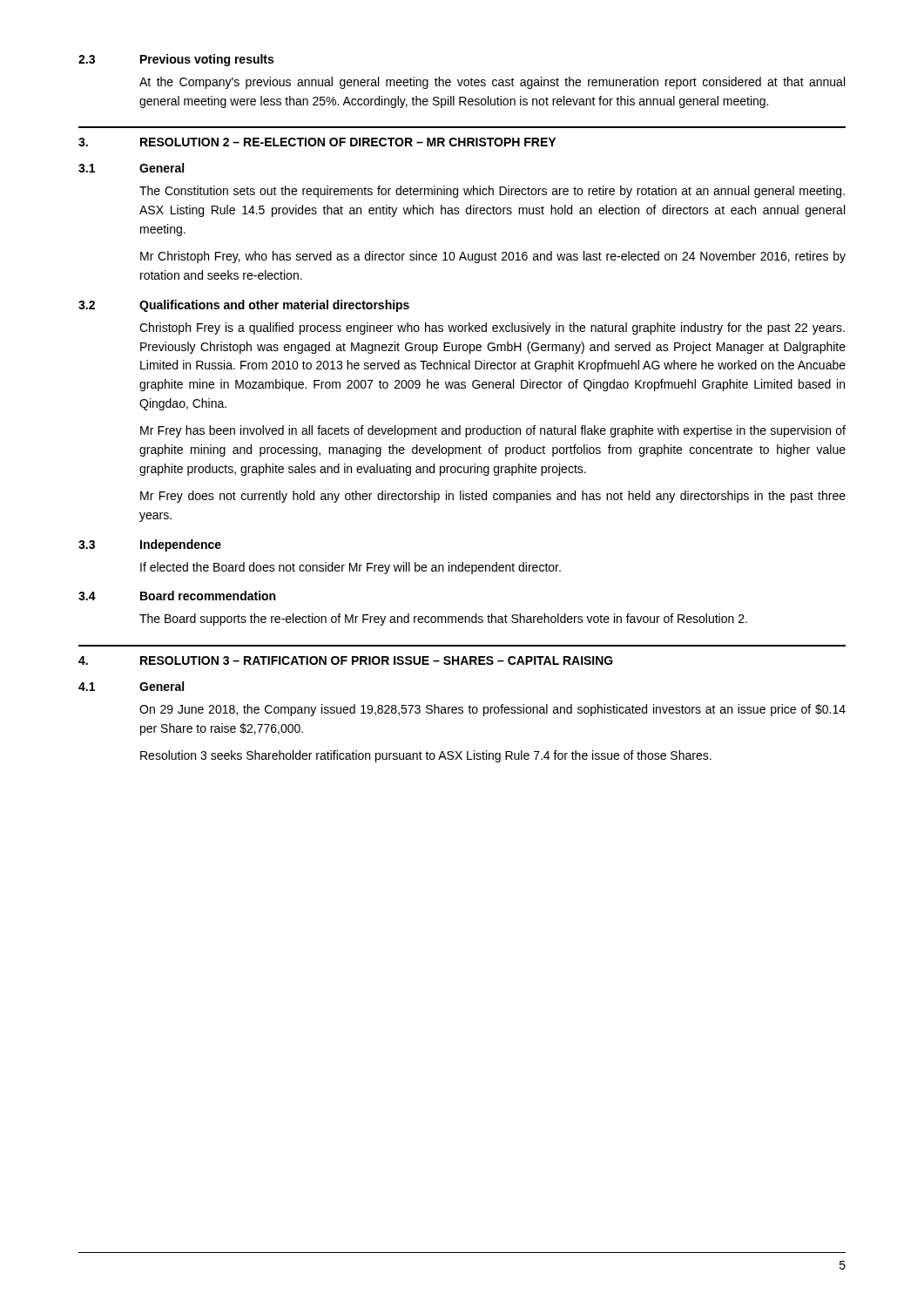Select the text block starting "At the Company's previous annual general meeting the"
Viewport: 924px width, 1307px height.
(x=492, y=91)
